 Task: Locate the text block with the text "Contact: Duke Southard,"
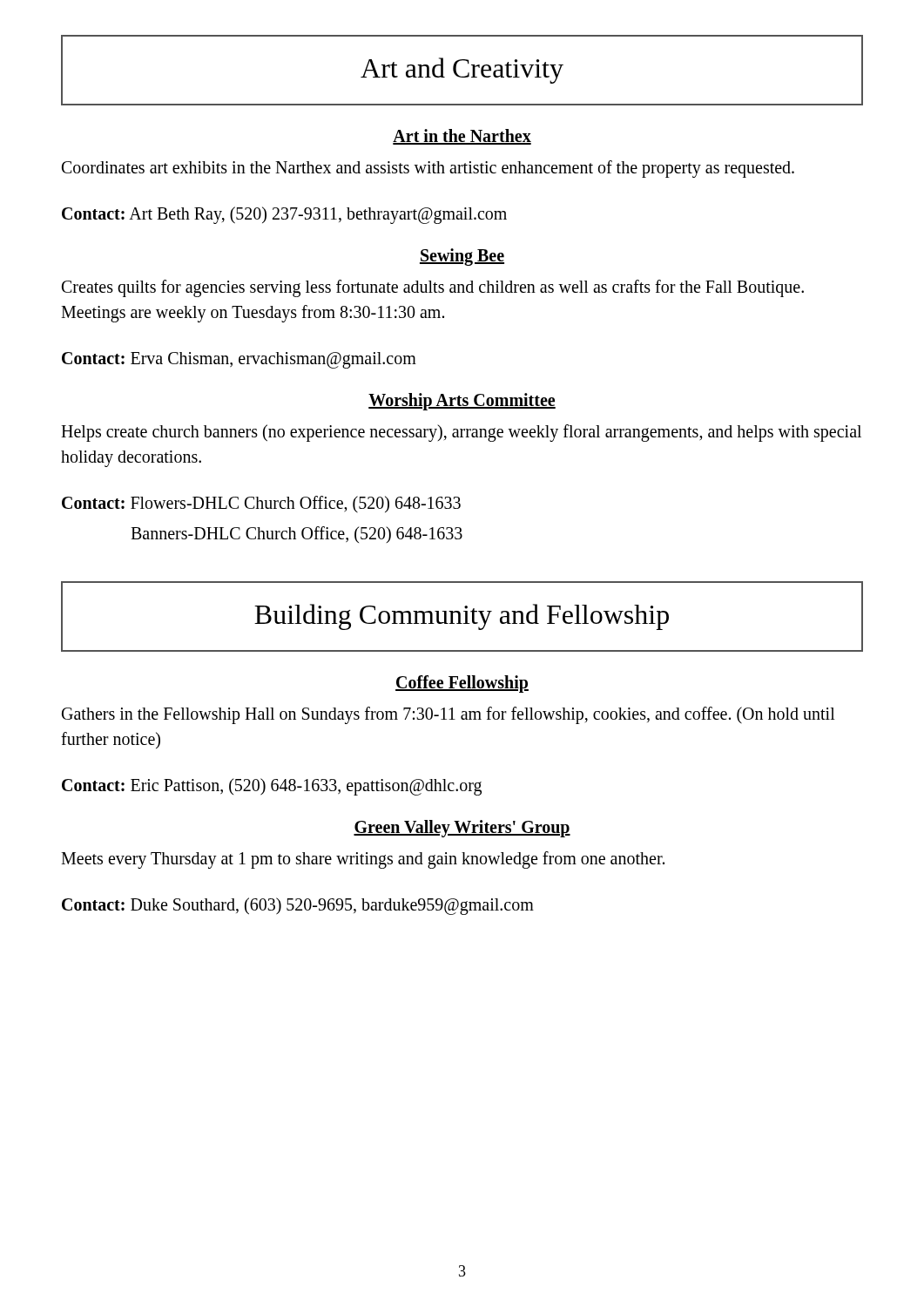(297, 904)
